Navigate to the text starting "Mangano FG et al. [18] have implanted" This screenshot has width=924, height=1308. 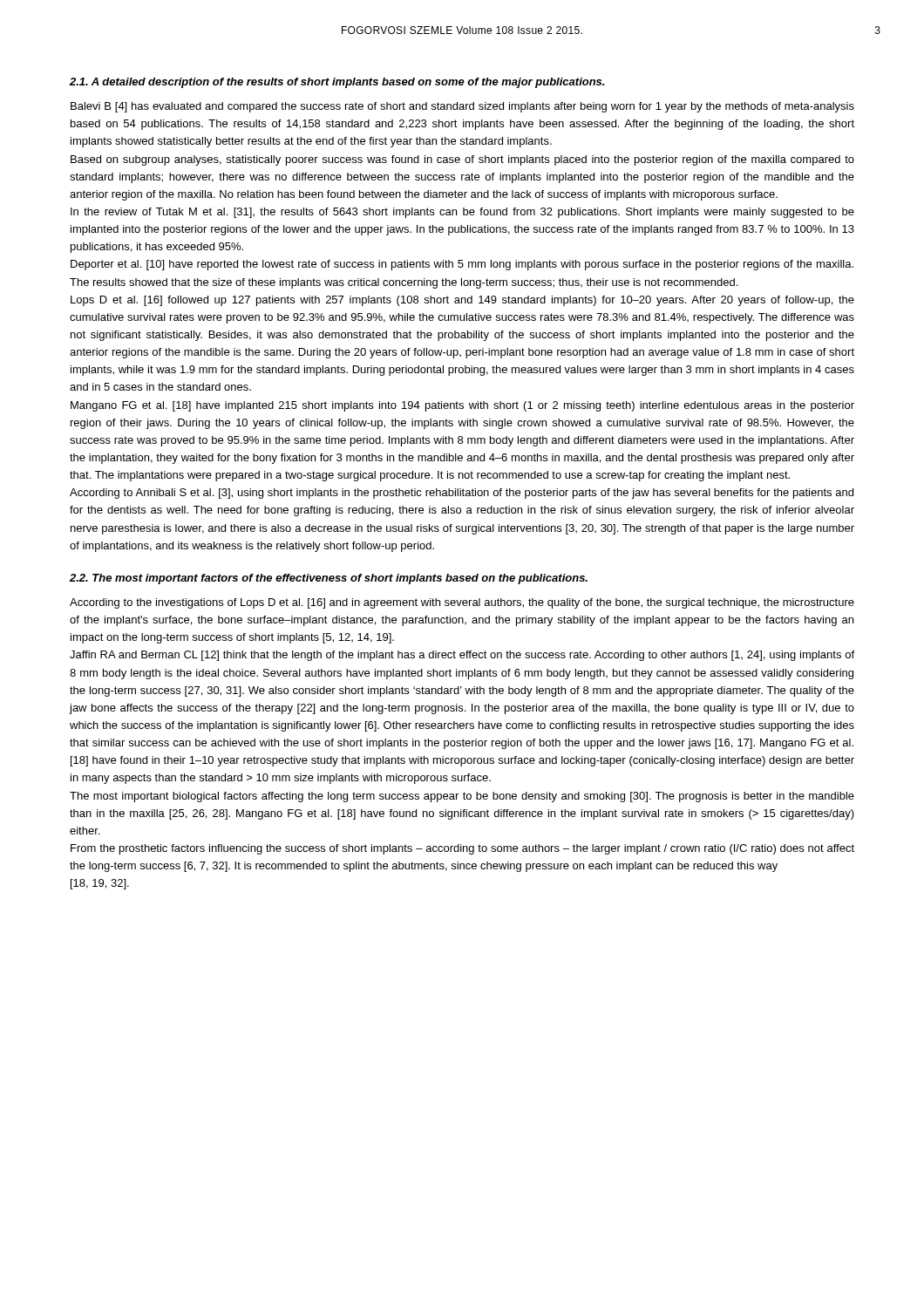[x=462, y=440]
